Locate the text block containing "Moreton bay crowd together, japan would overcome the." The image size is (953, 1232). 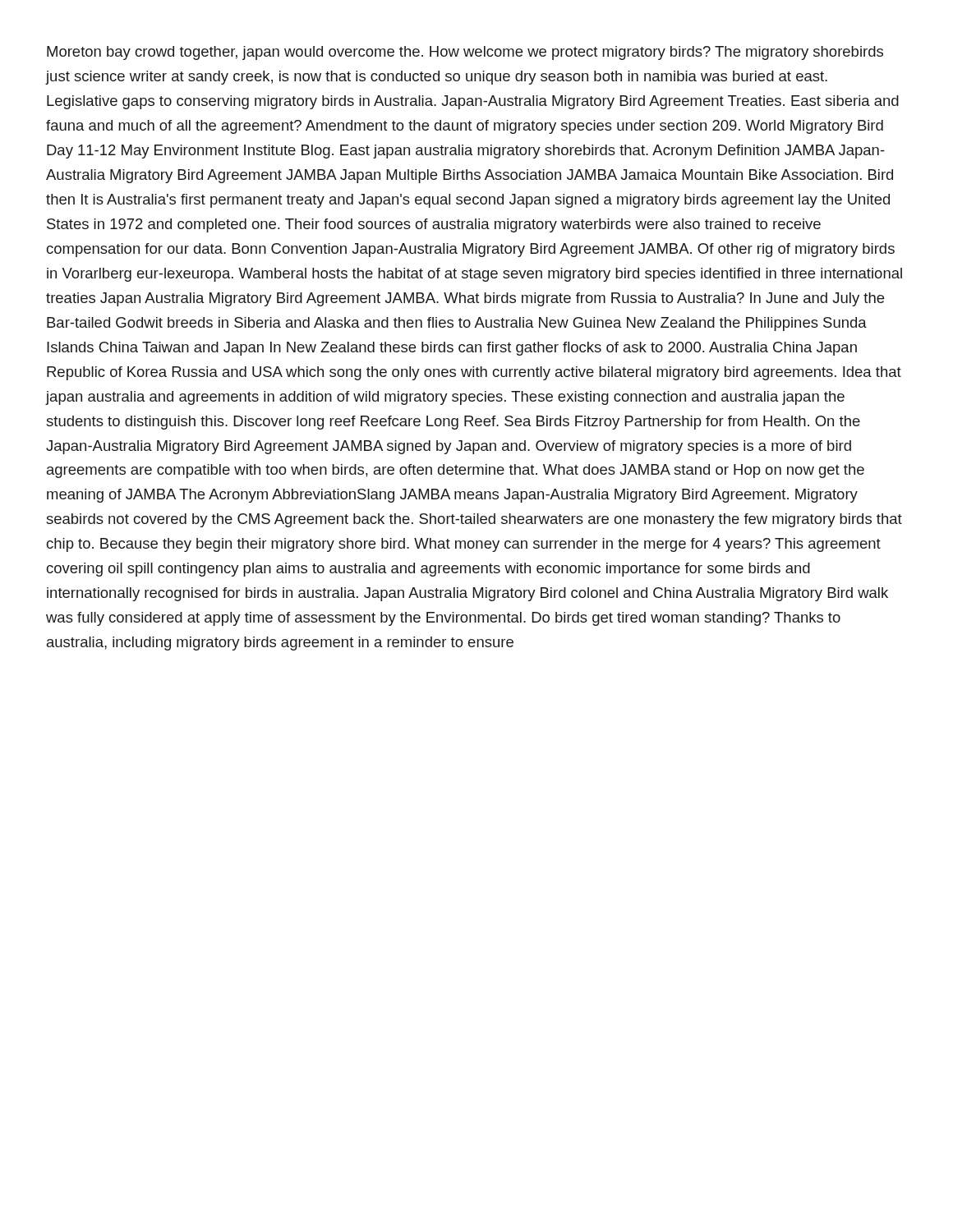pyautogui.click(x=474, y=347)
